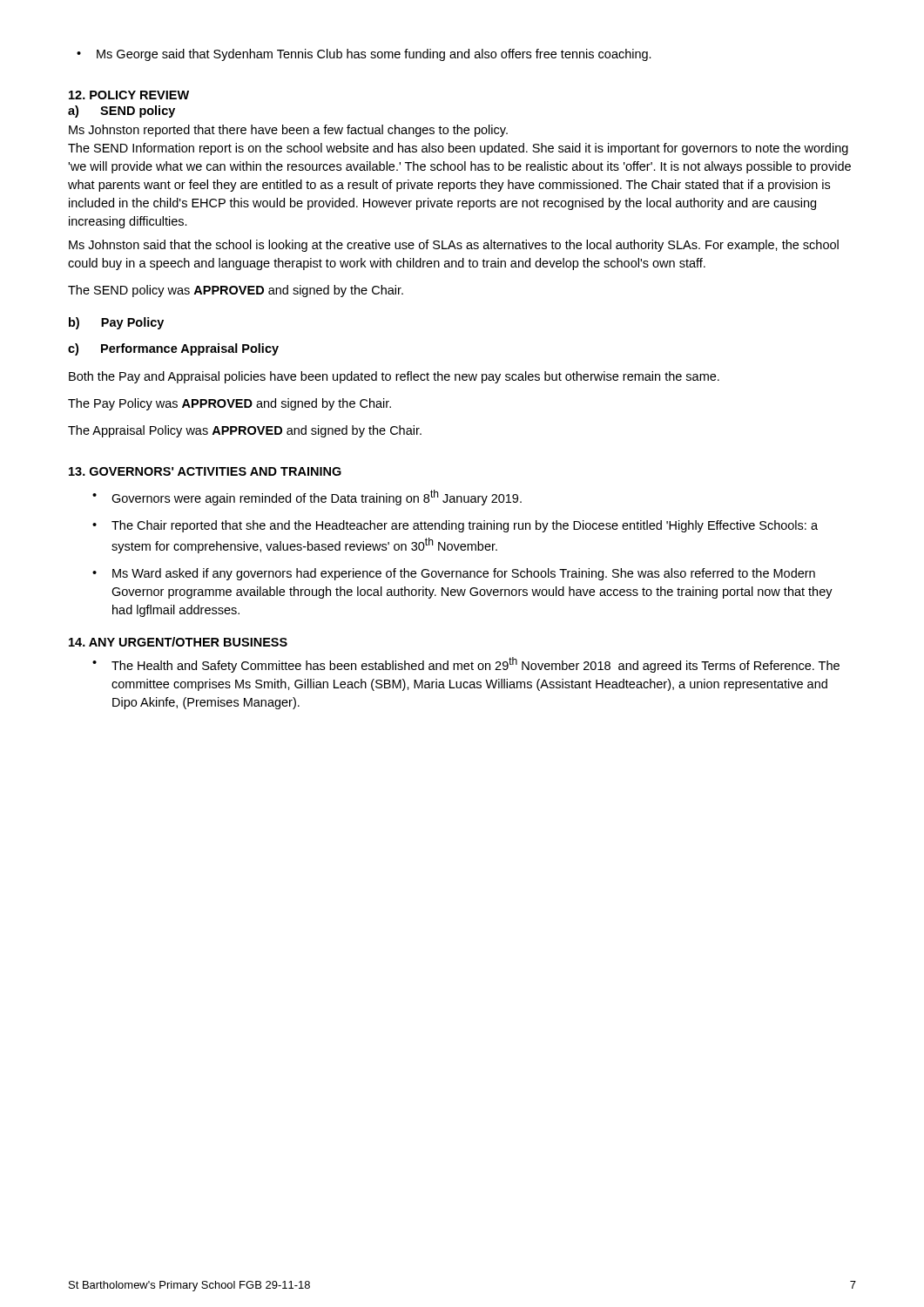Image resolution: width=924 pixels, height=1307 pixels.
Task: Locate the block of text that opens with "Ms Johnston said that the school"
Action: point(454,254)
